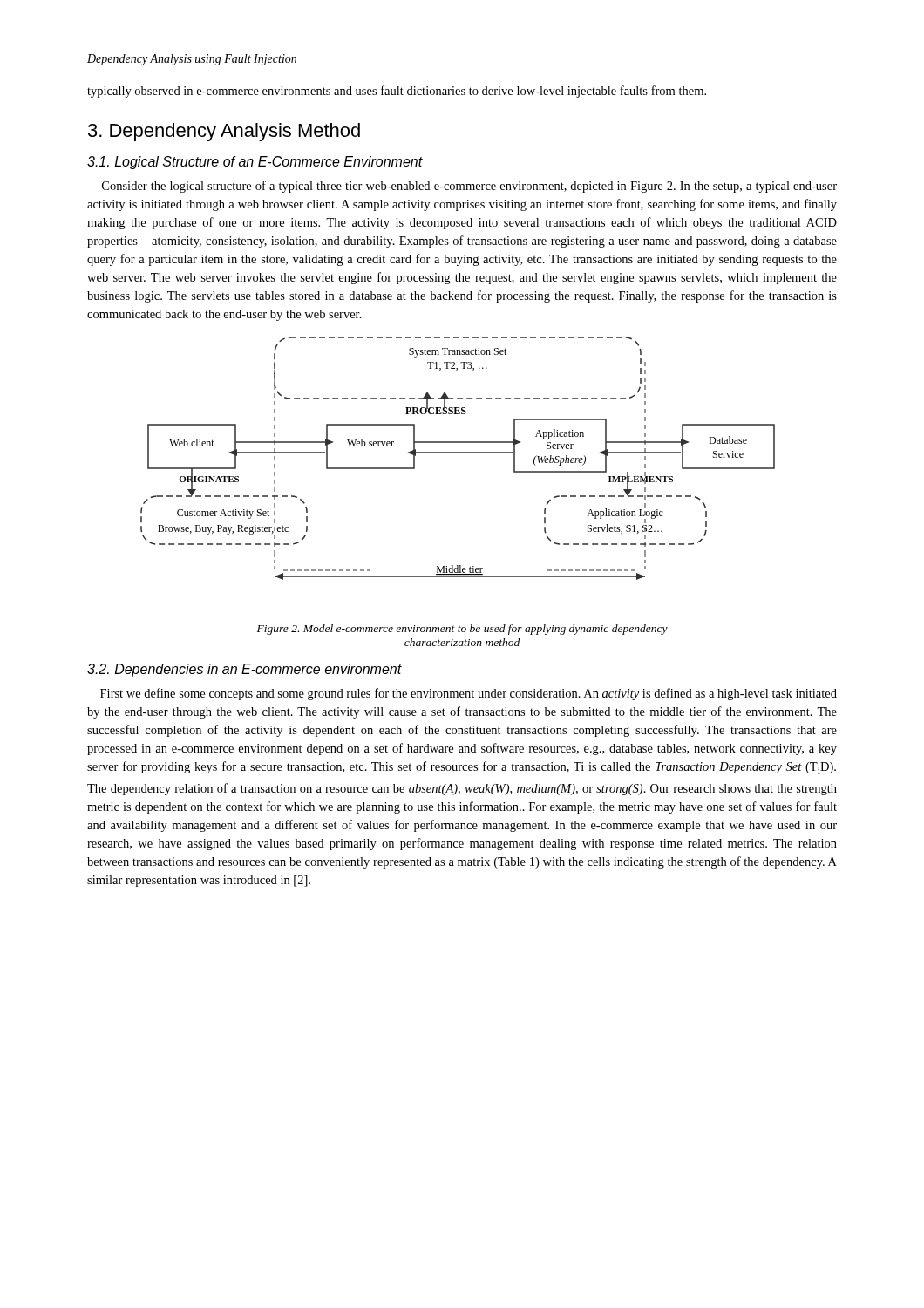Locate the caption that opens with "Figure 2. Model e-commerce environment to be"
The width and height of the screenshot is (924, 1308).
coord(462,635)
